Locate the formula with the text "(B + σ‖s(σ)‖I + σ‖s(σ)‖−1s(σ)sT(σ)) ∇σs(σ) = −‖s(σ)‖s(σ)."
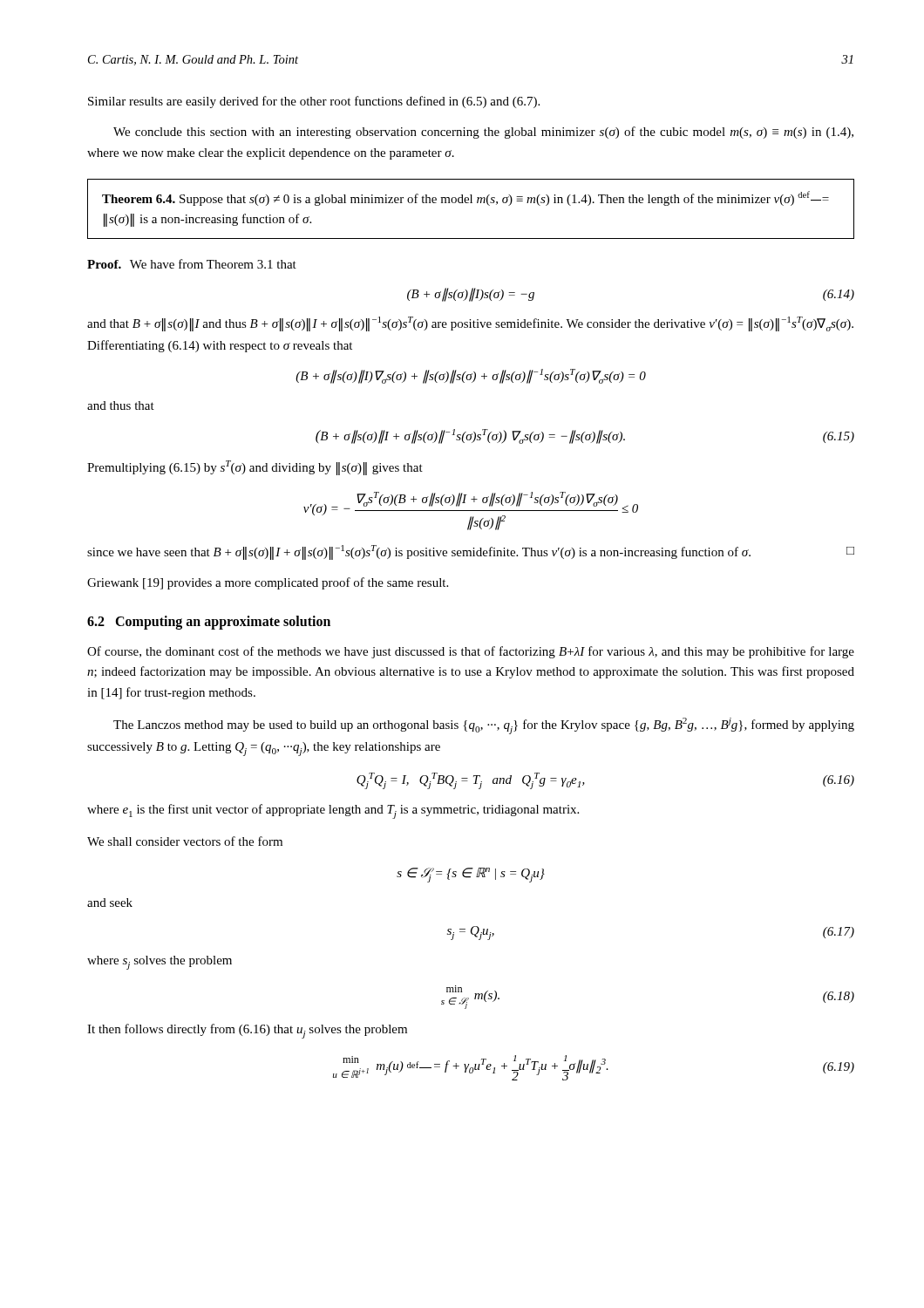Viewport: 924px width, 1308px height. pyautogui.click(x=471, y=436)
